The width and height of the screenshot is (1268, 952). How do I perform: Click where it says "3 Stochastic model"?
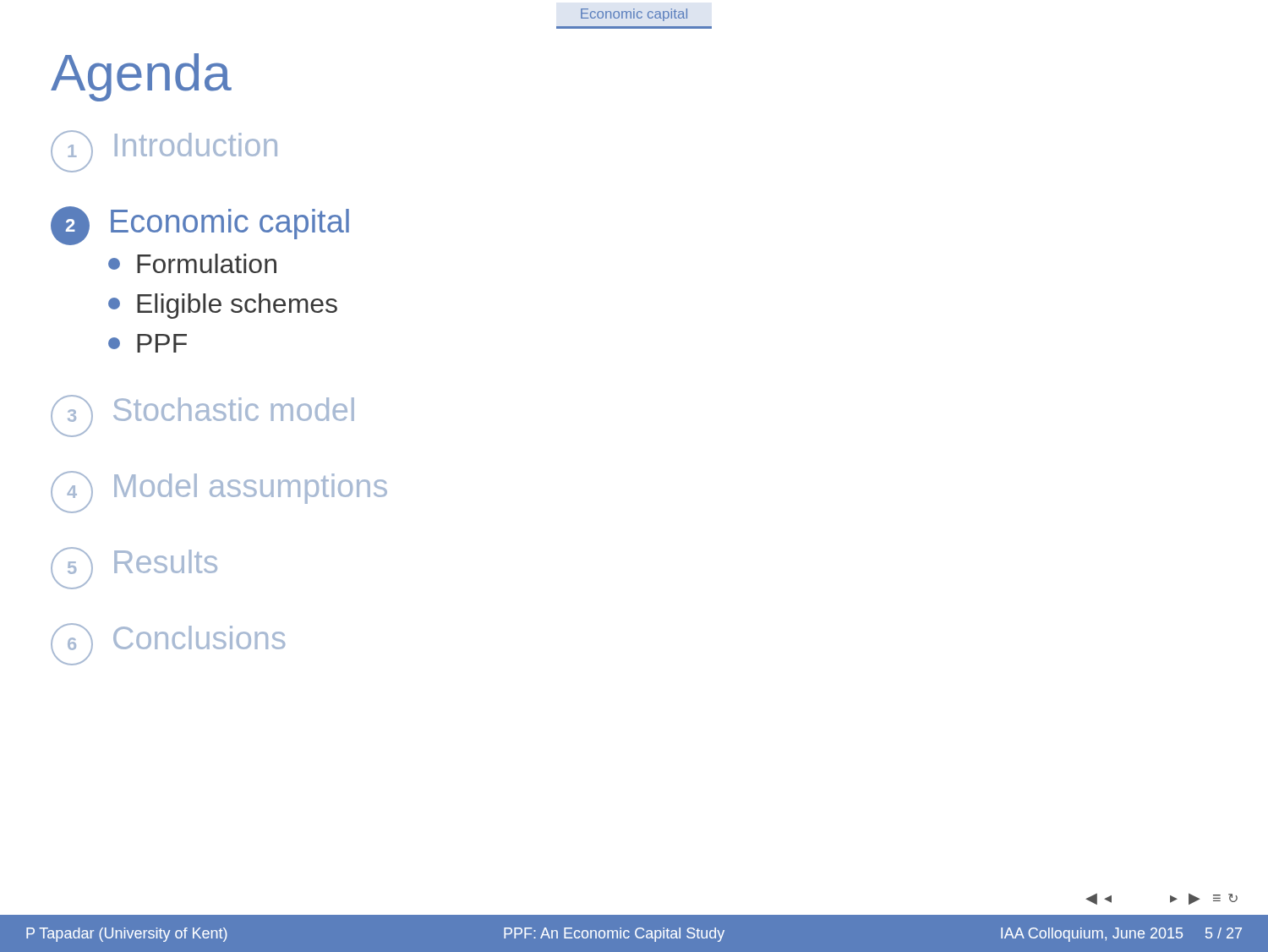click(203, 414)
